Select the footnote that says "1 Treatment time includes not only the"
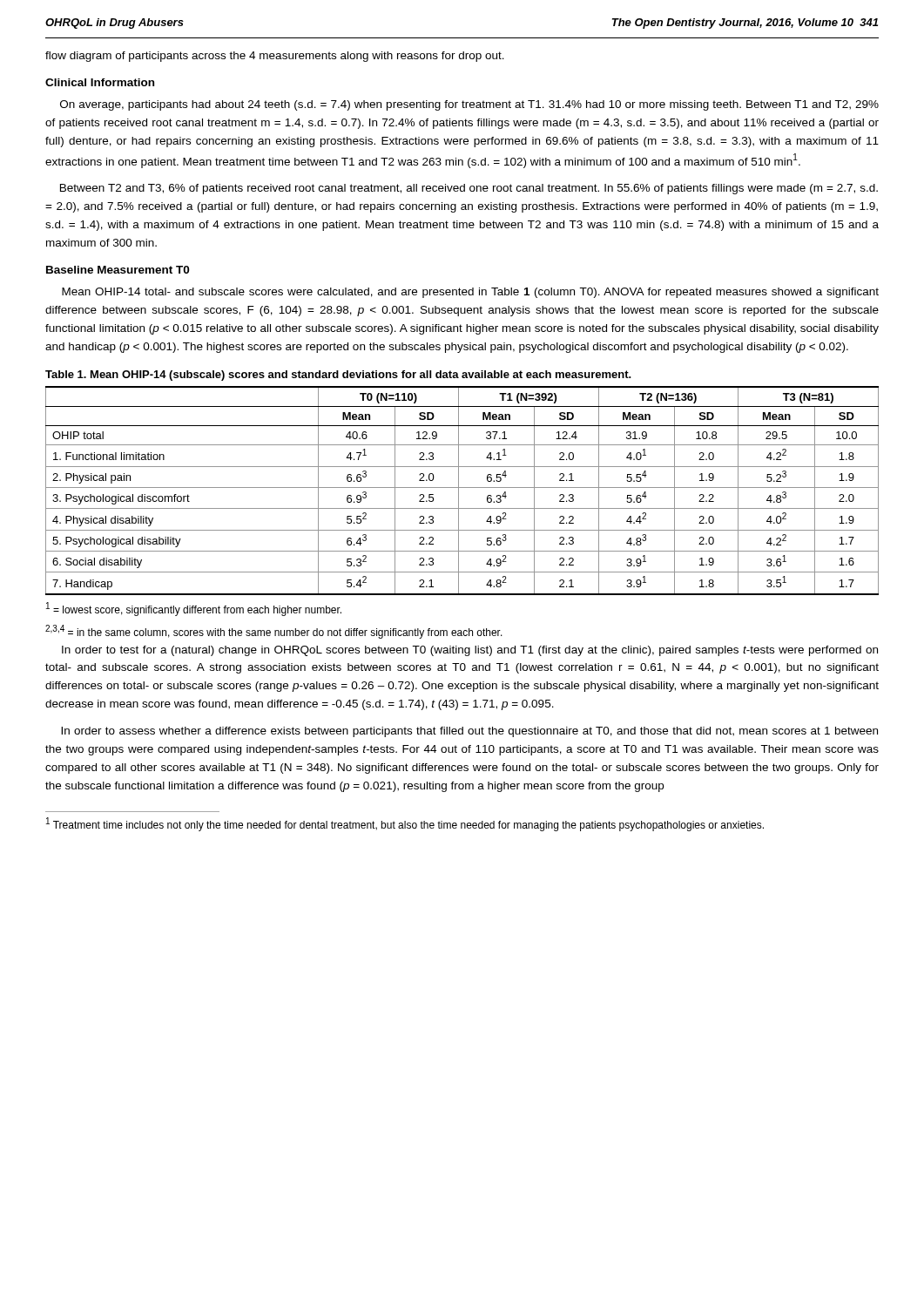 (x=405, y=824)
